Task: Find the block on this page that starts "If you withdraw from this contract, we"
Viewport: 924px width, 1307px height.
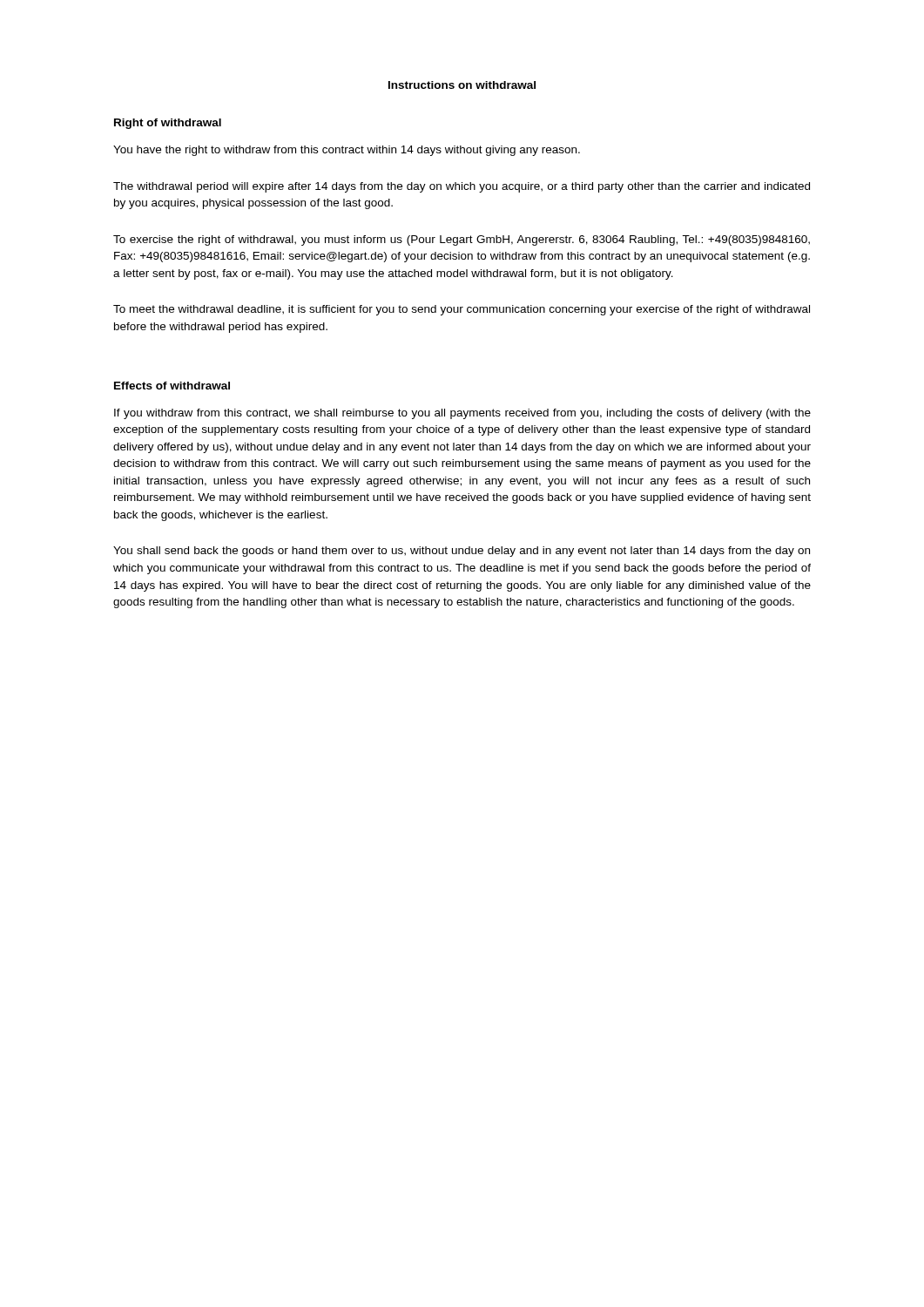Action: tap(462, 463)
